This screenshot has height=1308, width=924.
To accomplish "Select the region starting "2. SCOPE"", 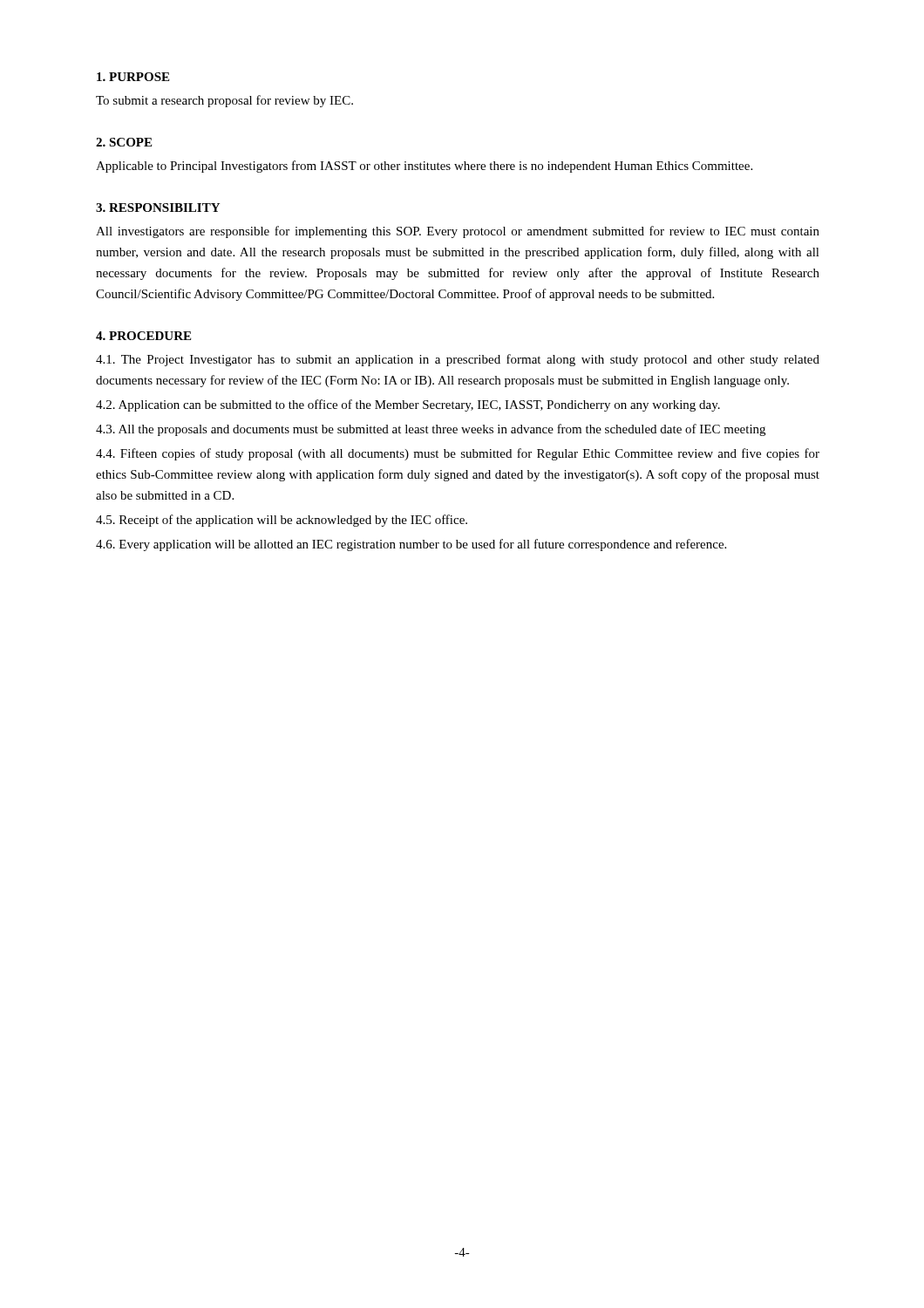I will pyautogui.click(x=124, y=142).
